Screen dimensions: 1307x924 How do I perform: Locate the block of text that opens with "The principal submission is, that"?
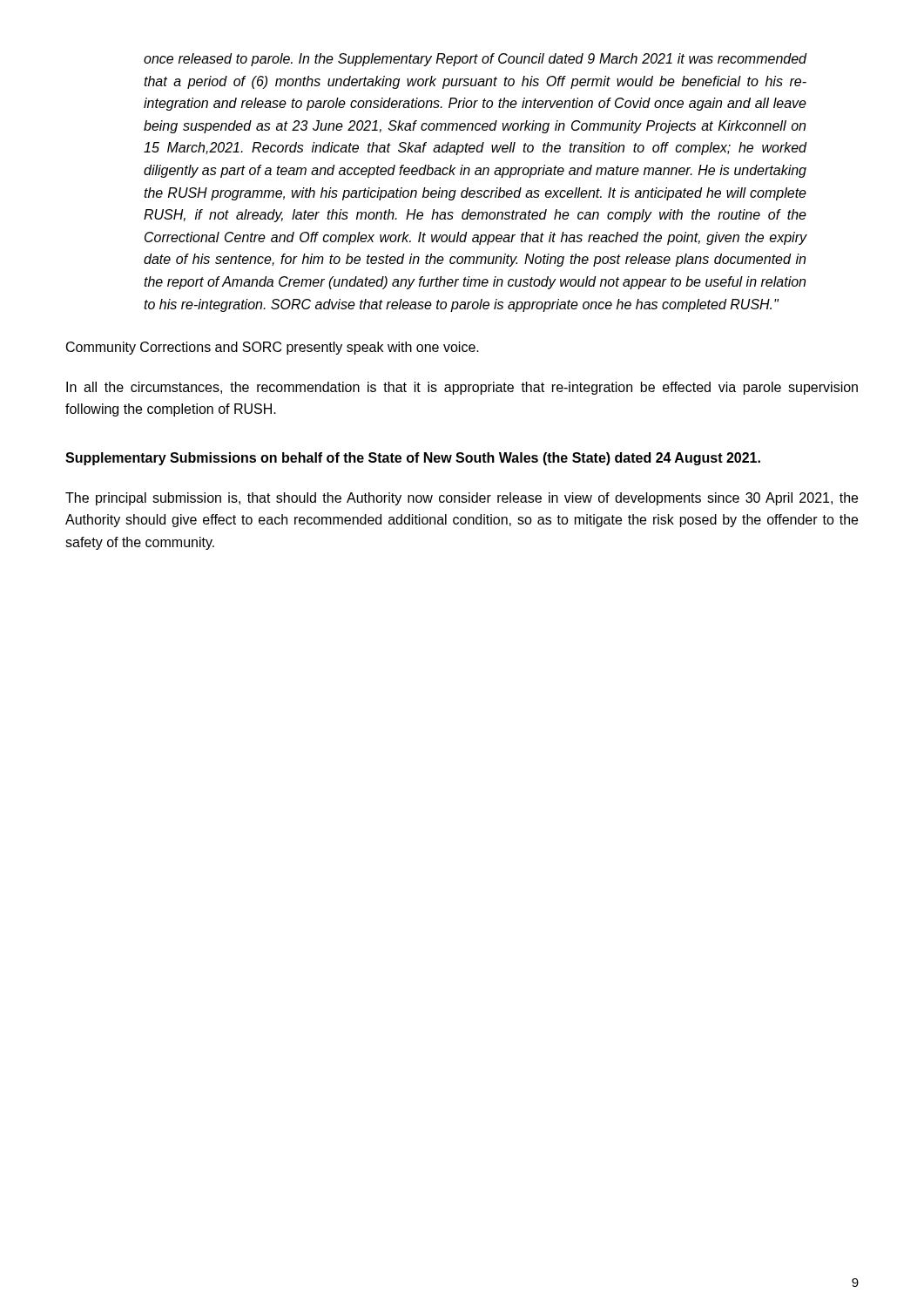coord(462,520)
